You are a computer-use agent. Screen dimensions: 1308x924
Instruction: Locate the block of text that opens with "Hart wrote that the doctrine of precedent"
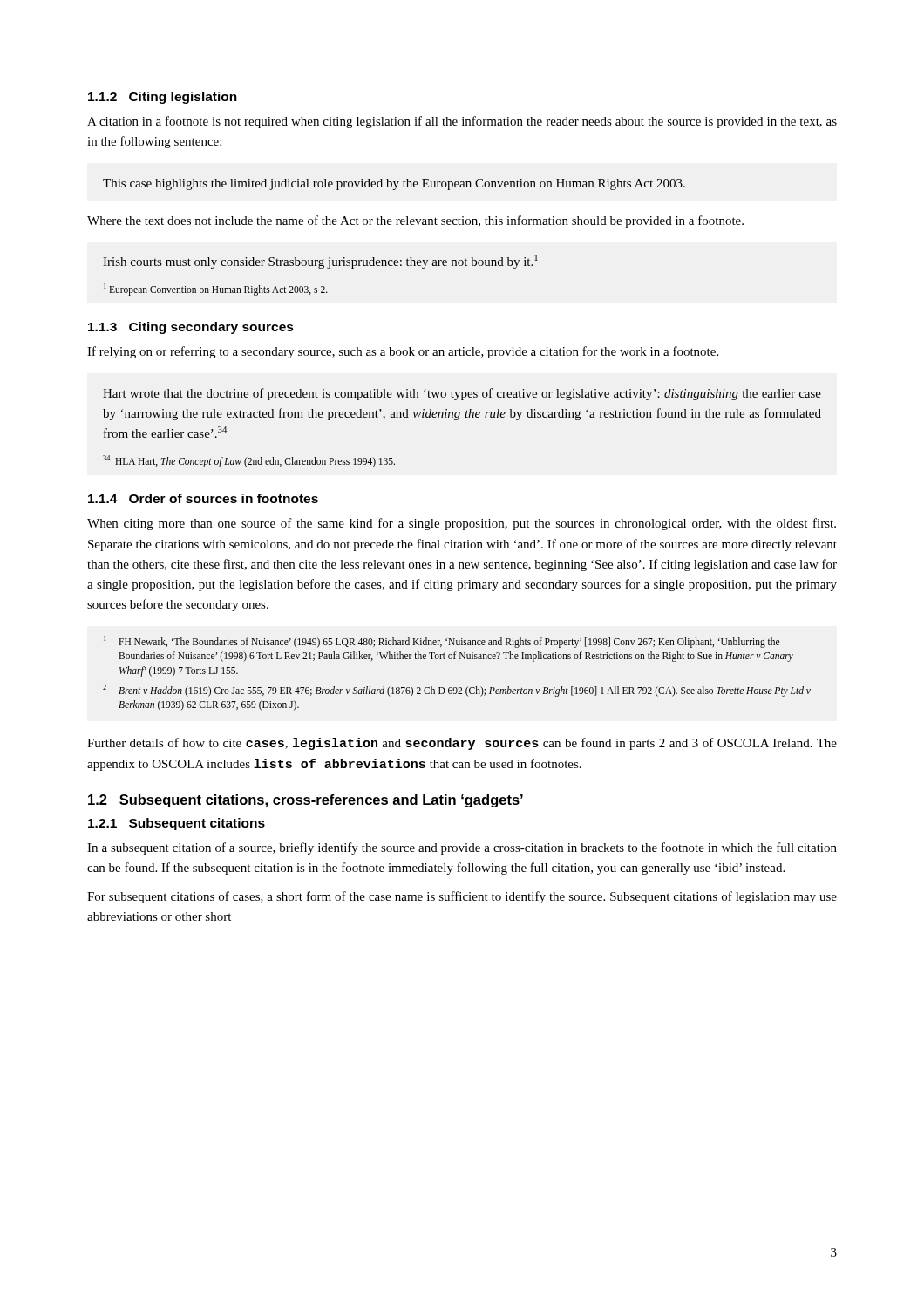pyautogui.click(x=462, y=429)
